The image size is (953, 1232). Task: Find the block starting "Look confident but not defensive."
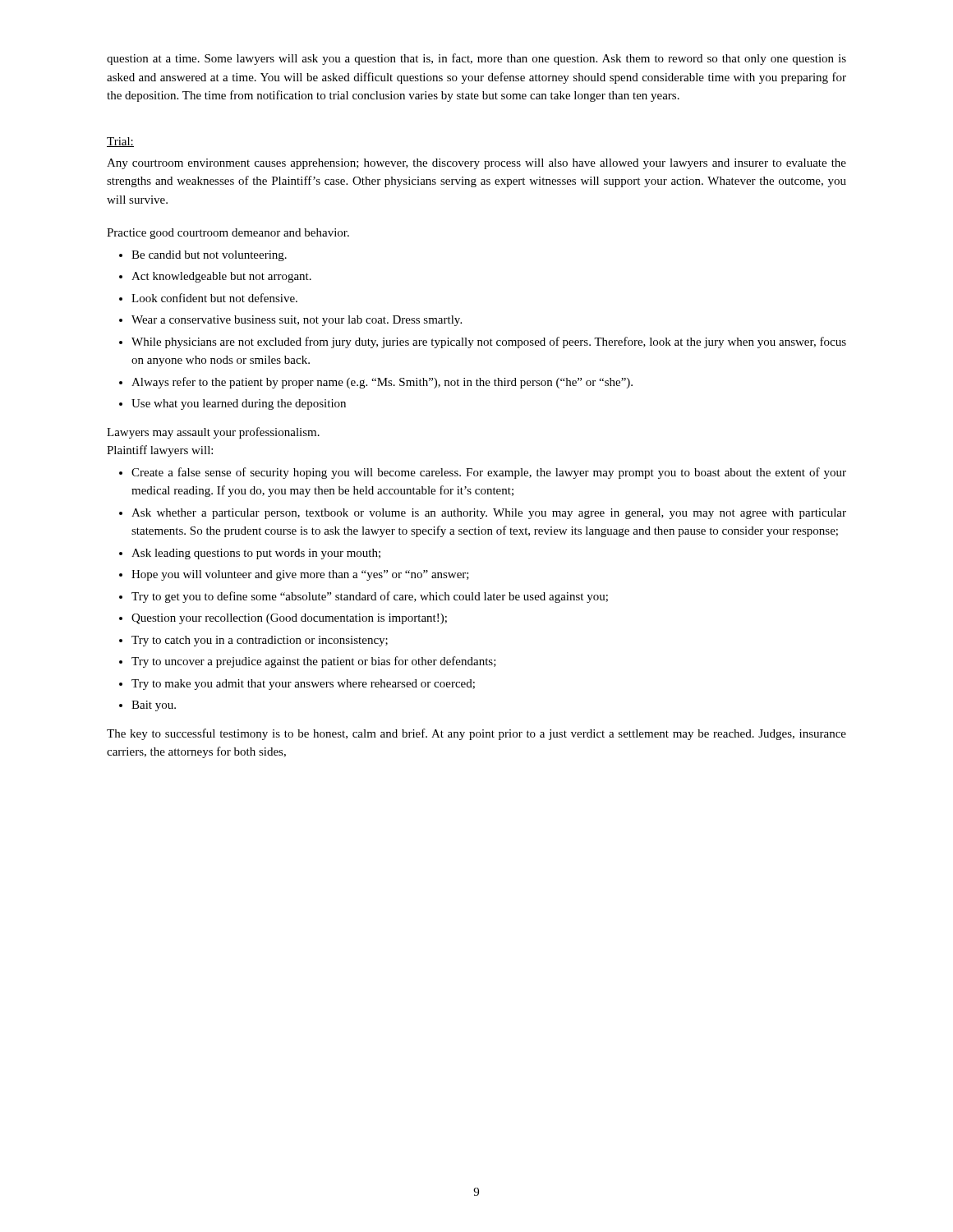click(x=215, y=298)
